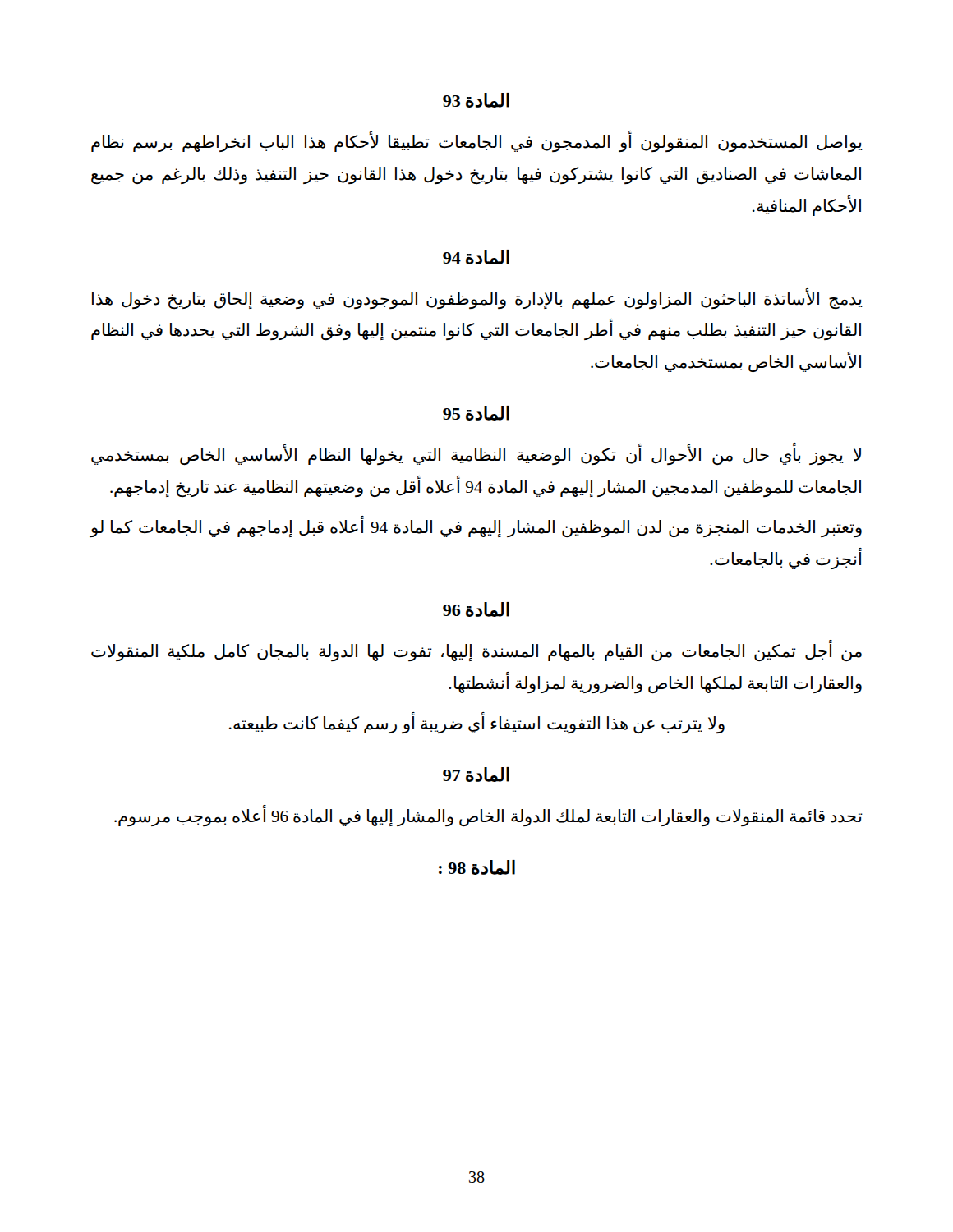This screenshot has height=1232, width=953.
Task: Point to "المادة 94"
Action: [x=476, y=257]
